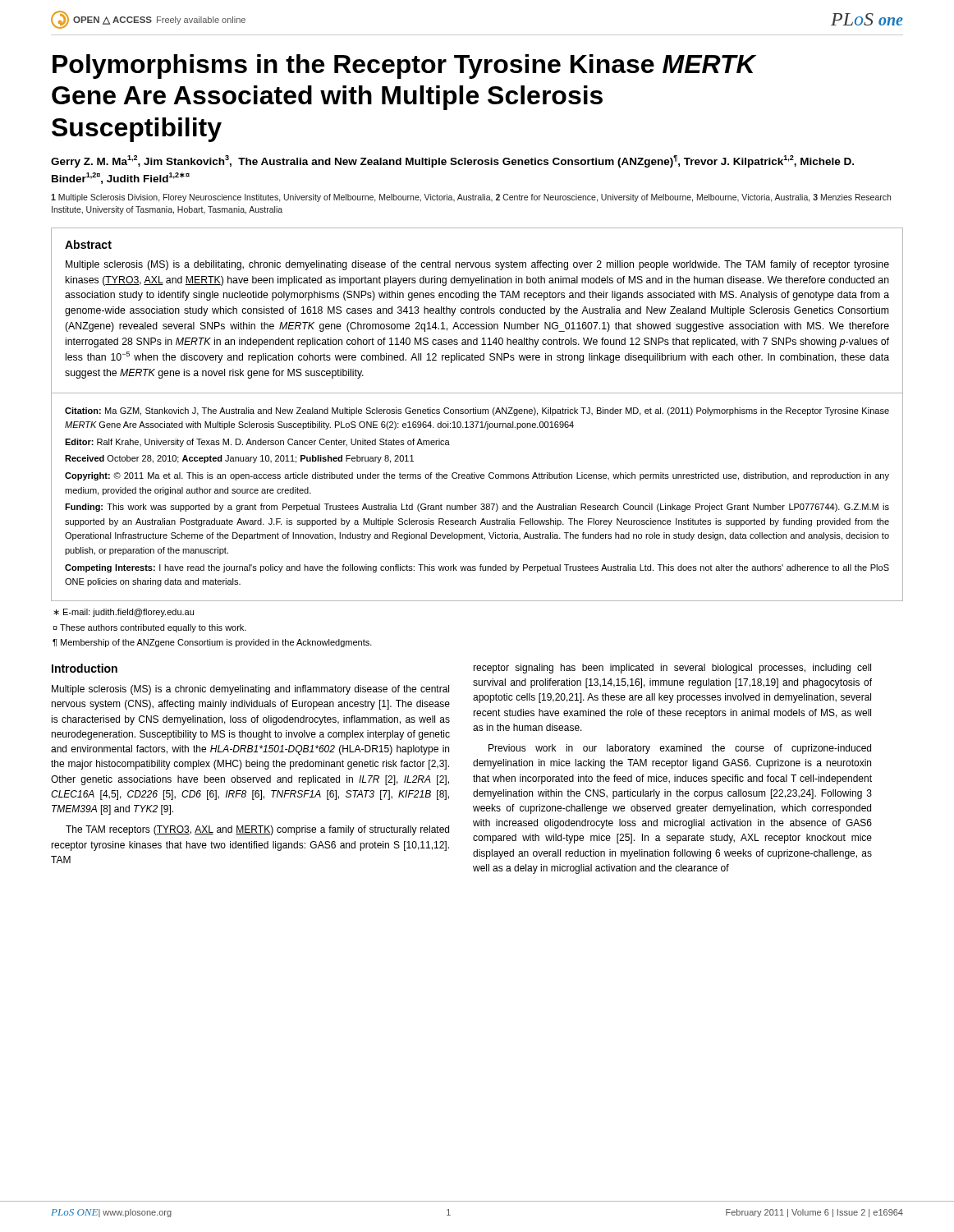Locate the text block that reads "Multiple sclerosis (MS) is a chronic demyelinating and"
Image resolution: width=954 pixels, height=1232 pixels.
(250, 775)
